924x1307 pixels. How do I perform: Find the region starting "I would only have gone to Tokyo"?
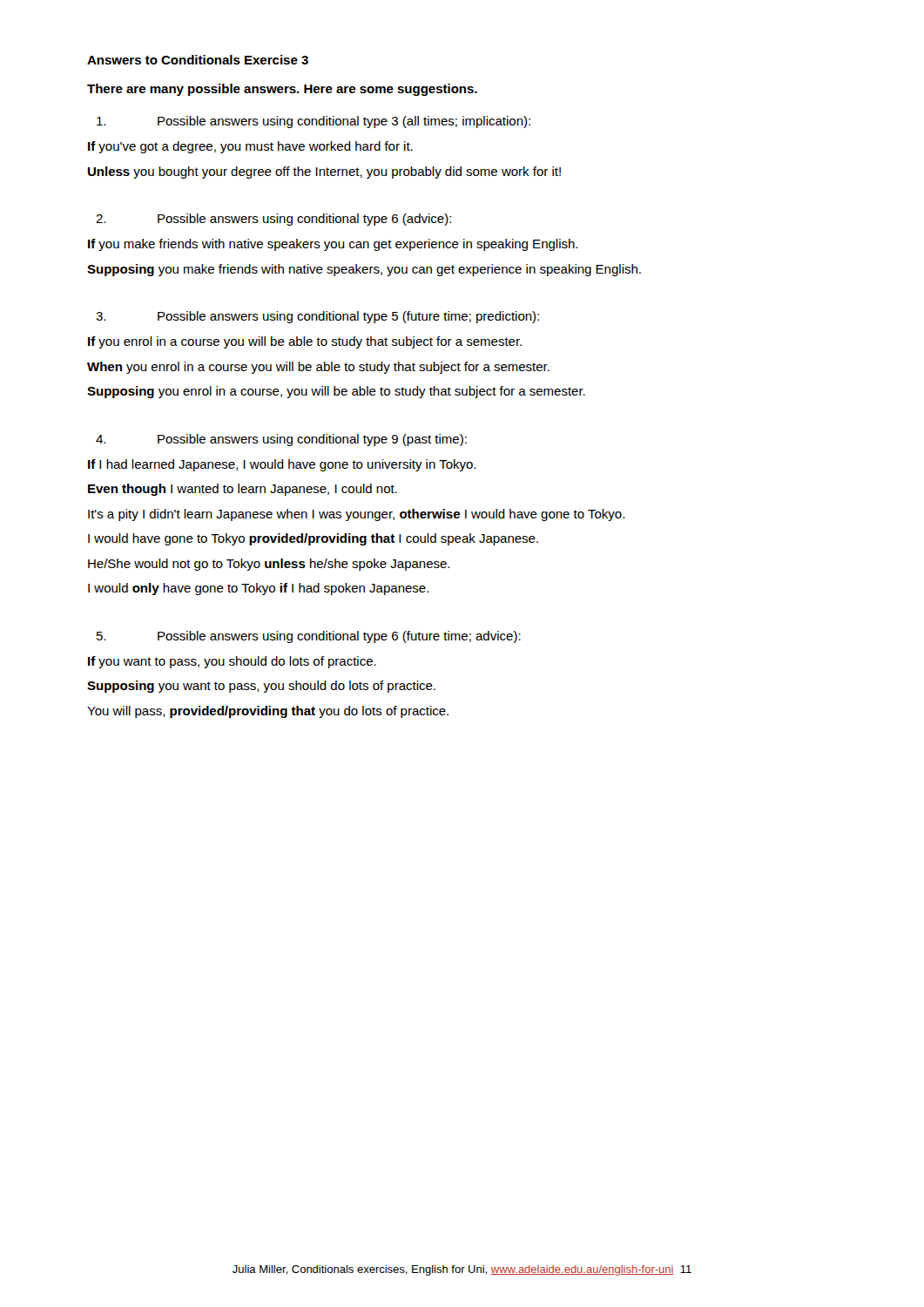258,588
